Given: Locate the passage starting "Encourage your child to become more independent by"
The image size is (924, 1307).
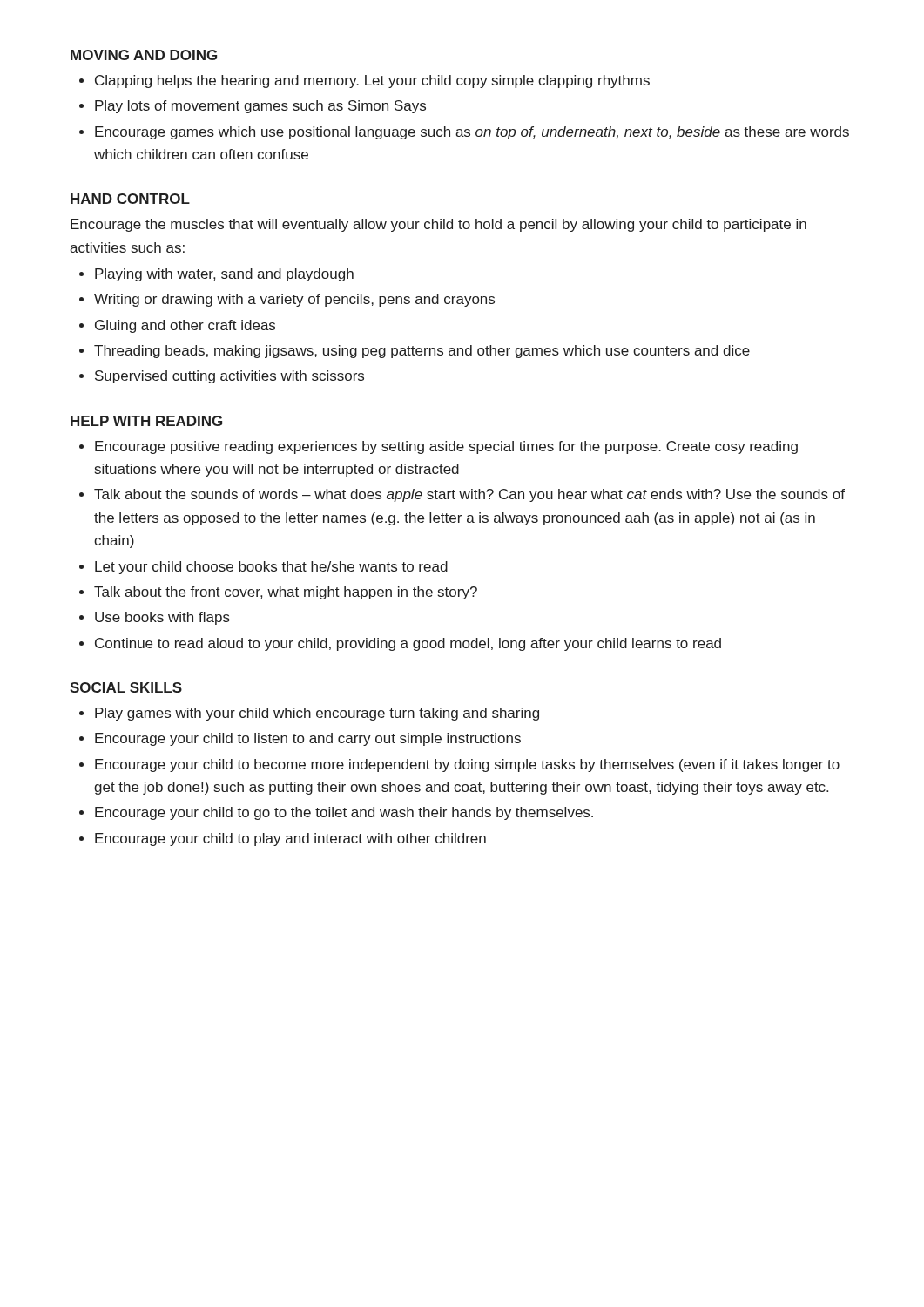Looking at the screenshot, I should [467, 776].
